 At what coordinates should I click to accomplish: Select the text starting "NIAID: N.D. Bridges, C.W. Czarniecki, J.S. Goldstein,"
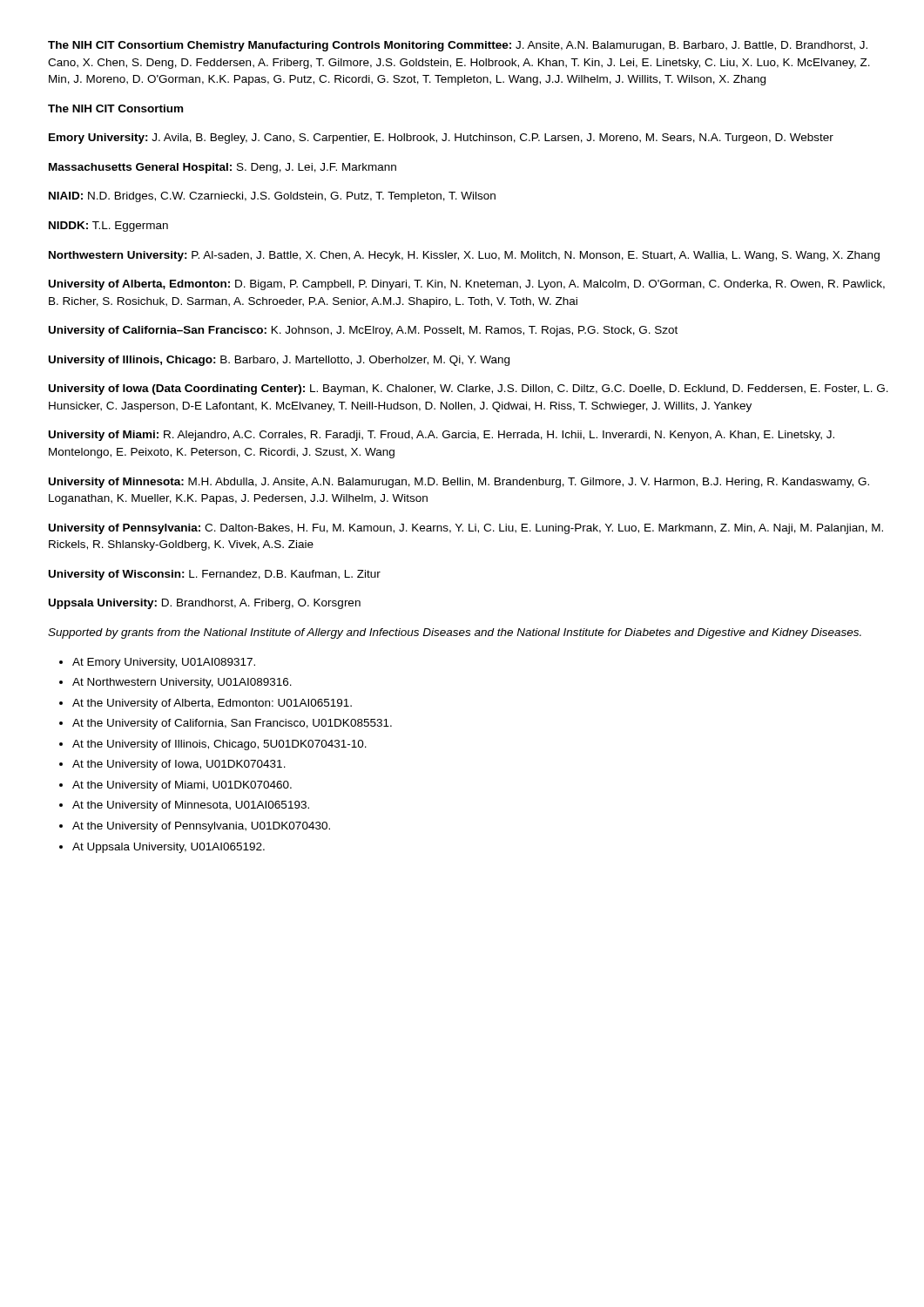coord(272,196)
